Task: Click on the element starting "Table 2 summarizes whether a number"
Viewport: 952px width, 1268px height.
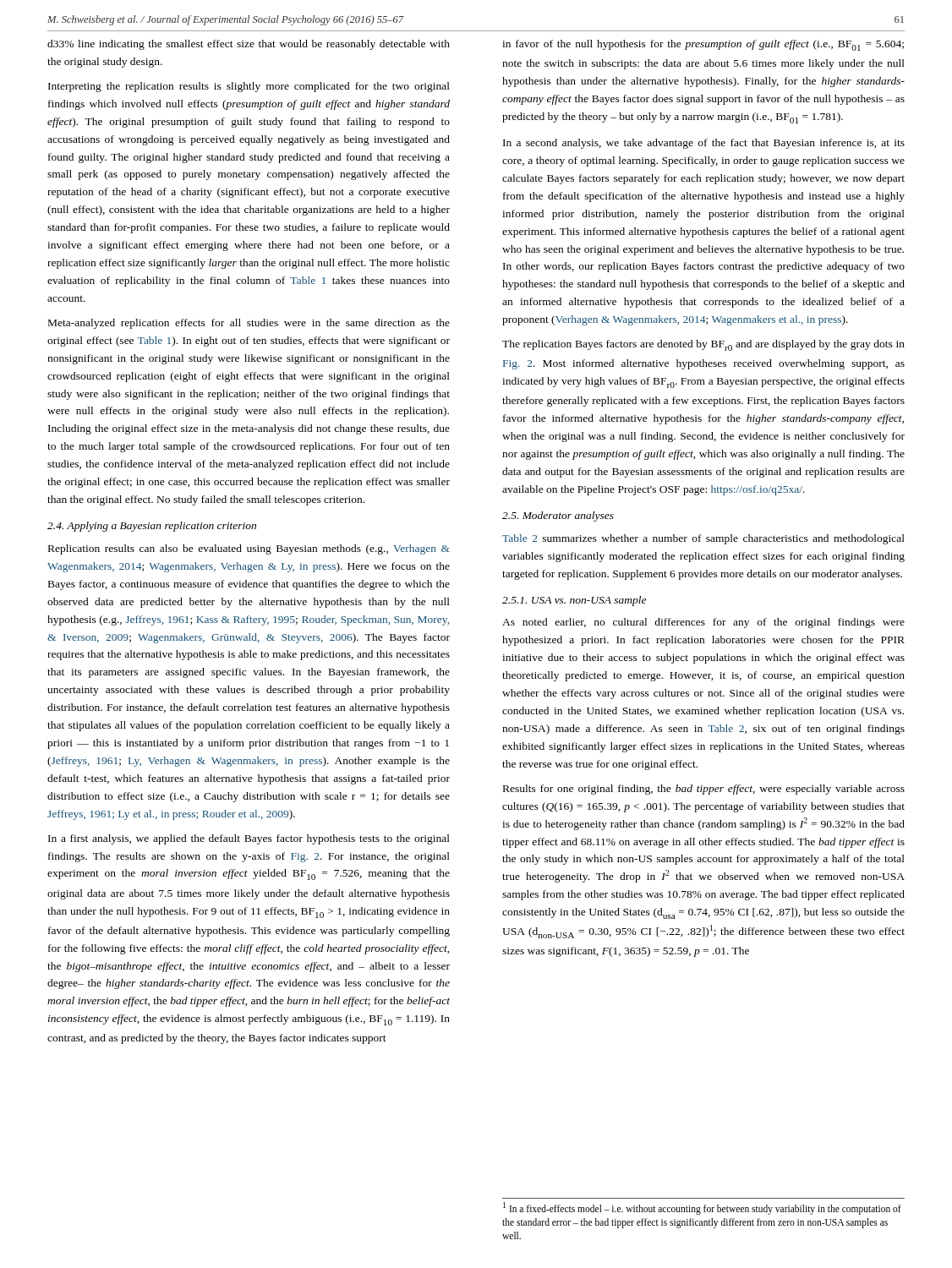Action: (703, 556)
